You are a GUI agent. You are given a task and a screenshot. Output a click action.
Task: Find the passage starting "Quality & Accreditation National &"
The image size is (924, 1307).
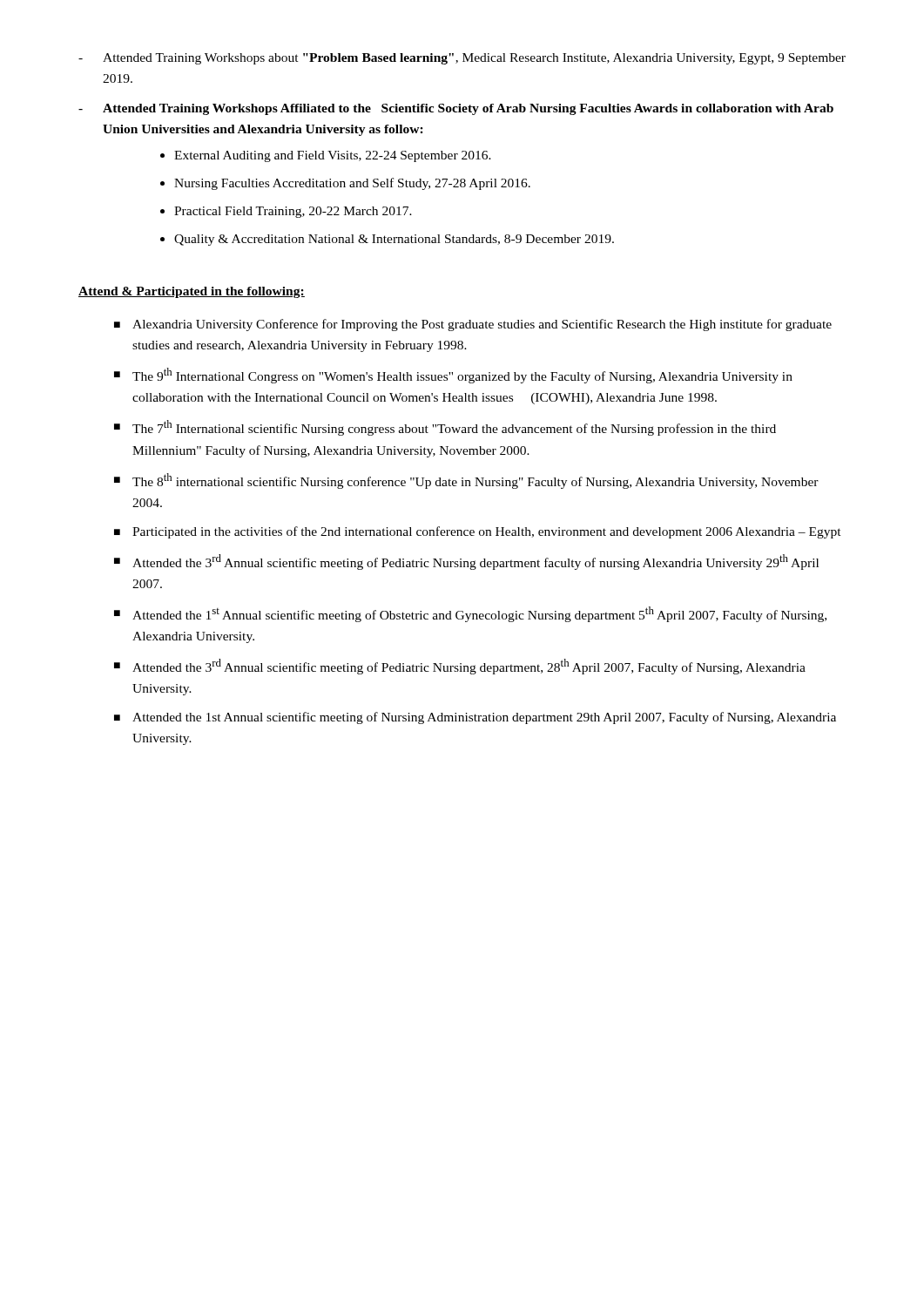pos(394,238)
